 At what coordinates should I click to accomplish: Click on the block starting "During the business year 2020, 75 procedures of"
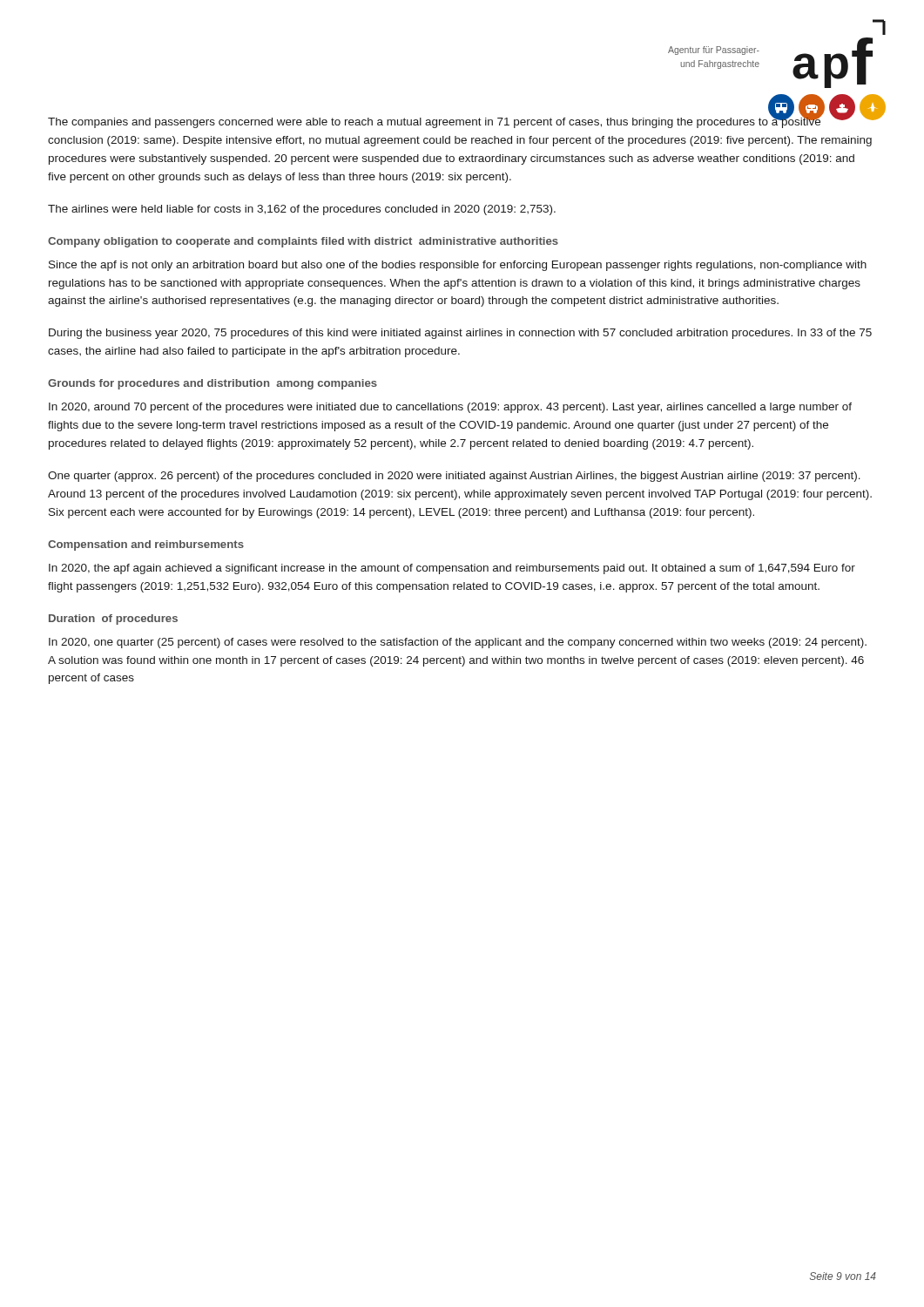(x=460, y=342)
